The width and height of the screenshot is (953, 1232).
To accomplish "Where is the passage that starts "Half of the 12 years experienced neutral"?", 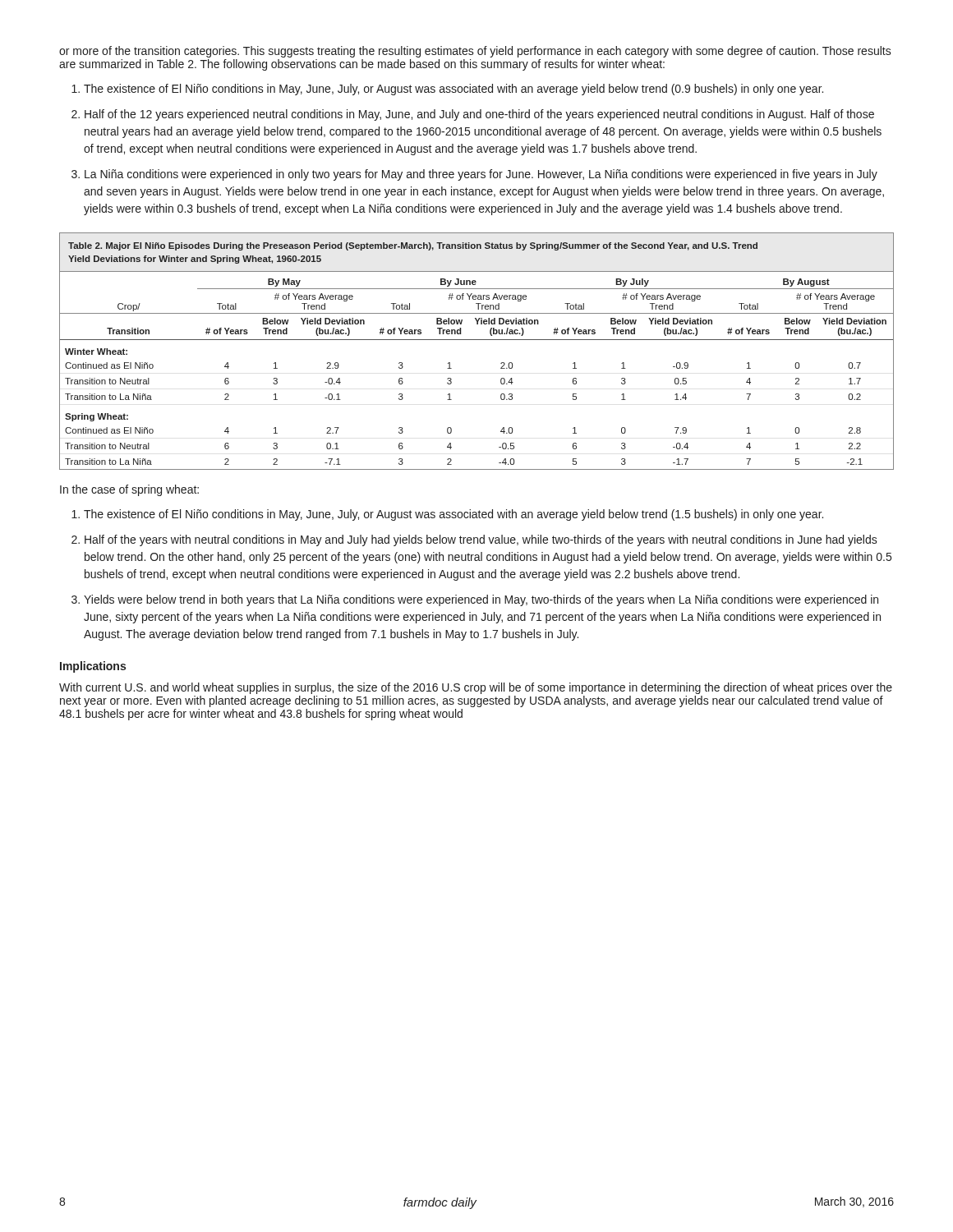I will (489, 132).
